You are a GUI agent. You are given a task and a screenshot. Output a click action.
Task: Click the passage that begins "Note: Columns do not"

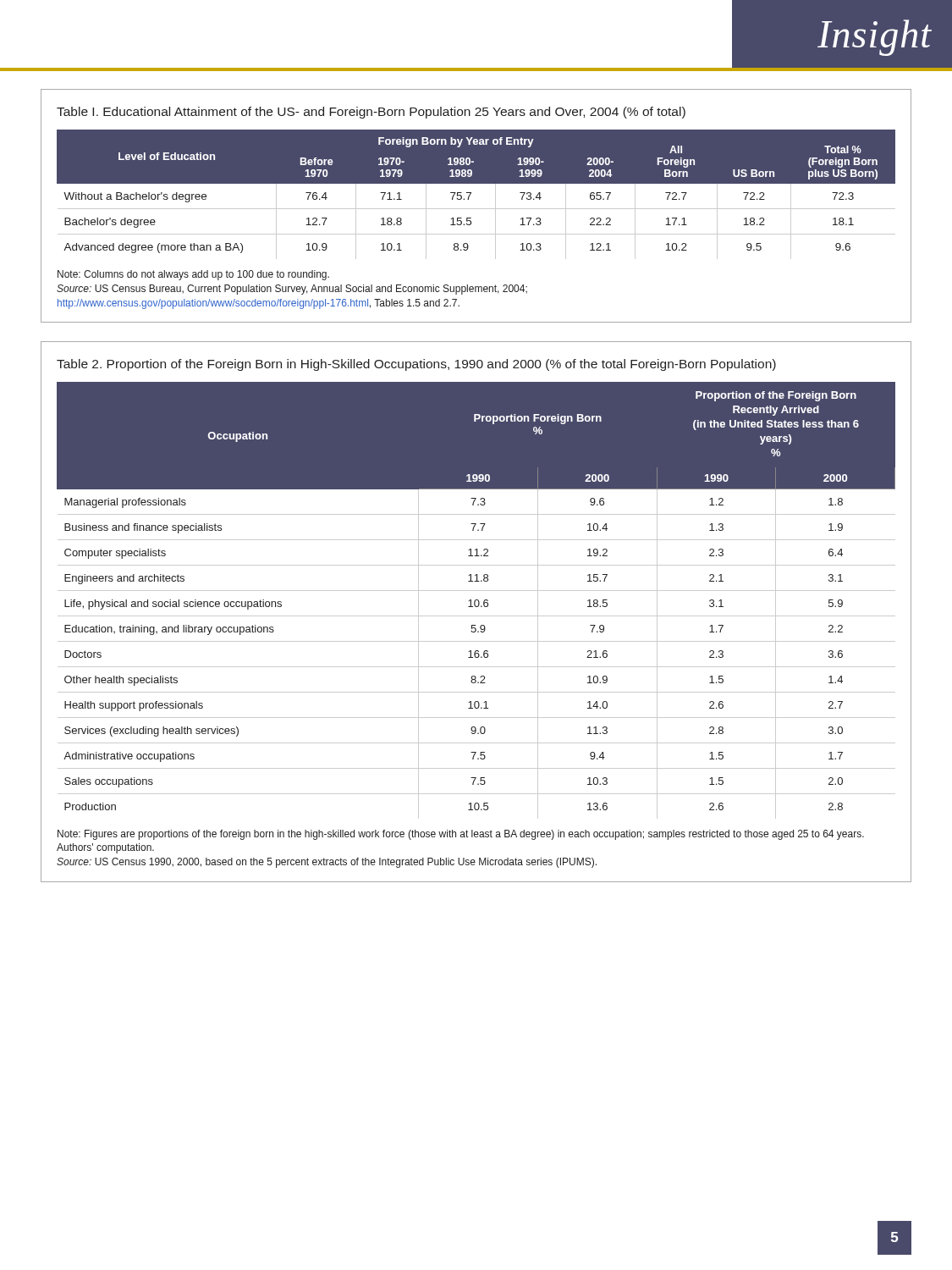pyautogui.click(x=292, y=288)
